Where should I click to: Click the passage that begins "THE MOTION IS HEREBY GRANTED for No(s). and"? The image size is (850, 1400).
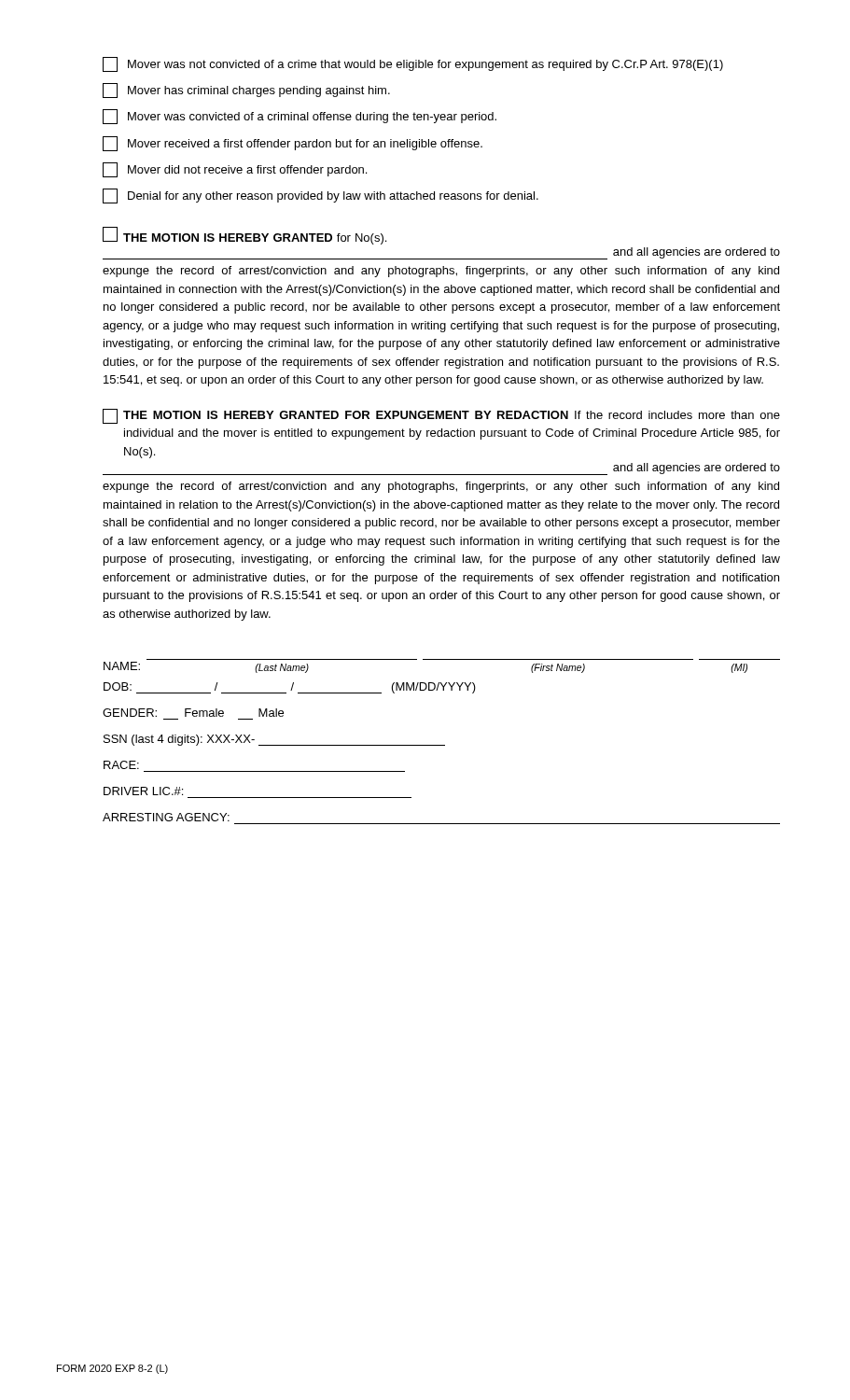point(441,307)
